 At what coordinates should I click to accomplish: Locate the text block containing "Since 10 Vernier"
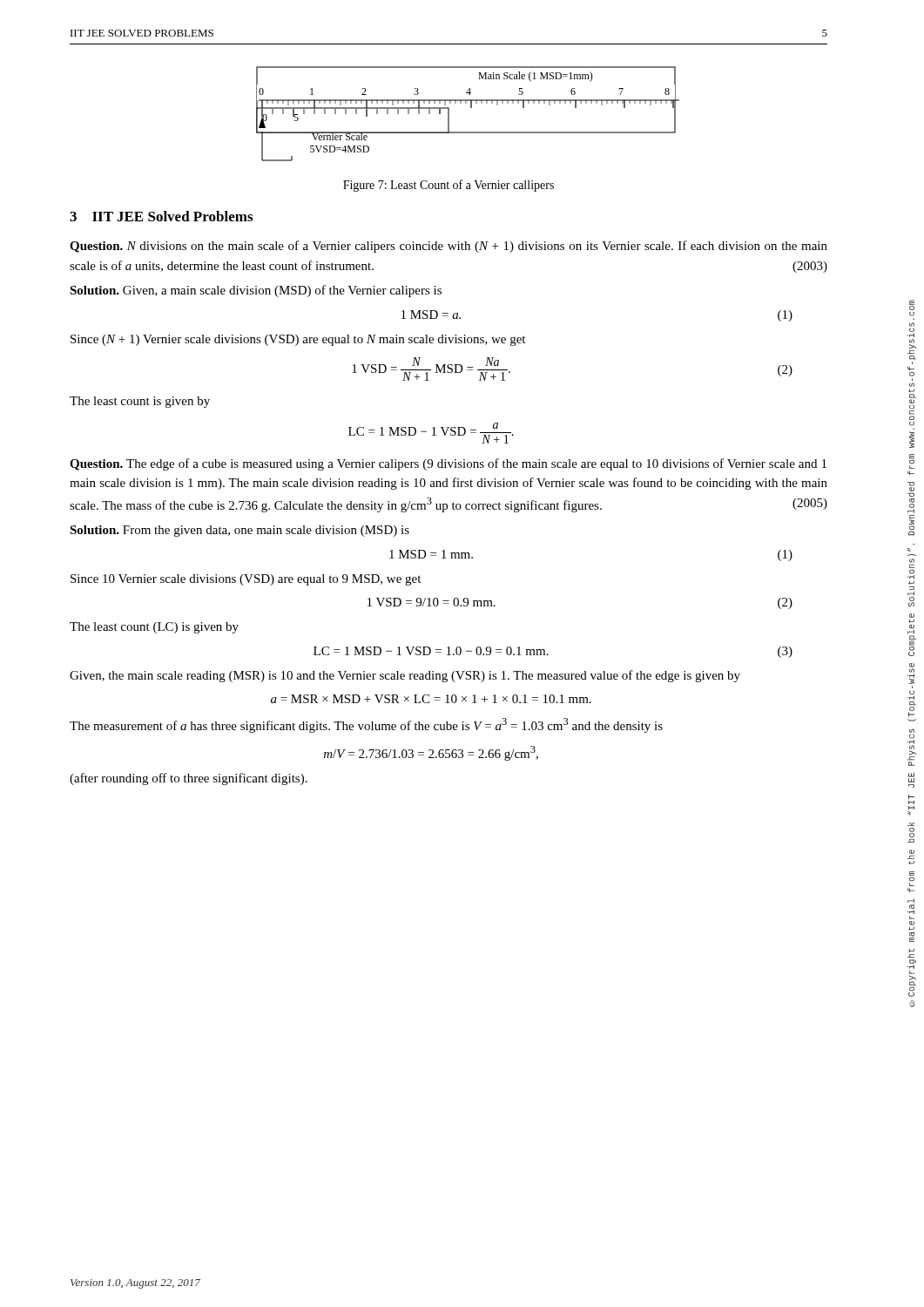pyautogui.click(x=245, y=578)
